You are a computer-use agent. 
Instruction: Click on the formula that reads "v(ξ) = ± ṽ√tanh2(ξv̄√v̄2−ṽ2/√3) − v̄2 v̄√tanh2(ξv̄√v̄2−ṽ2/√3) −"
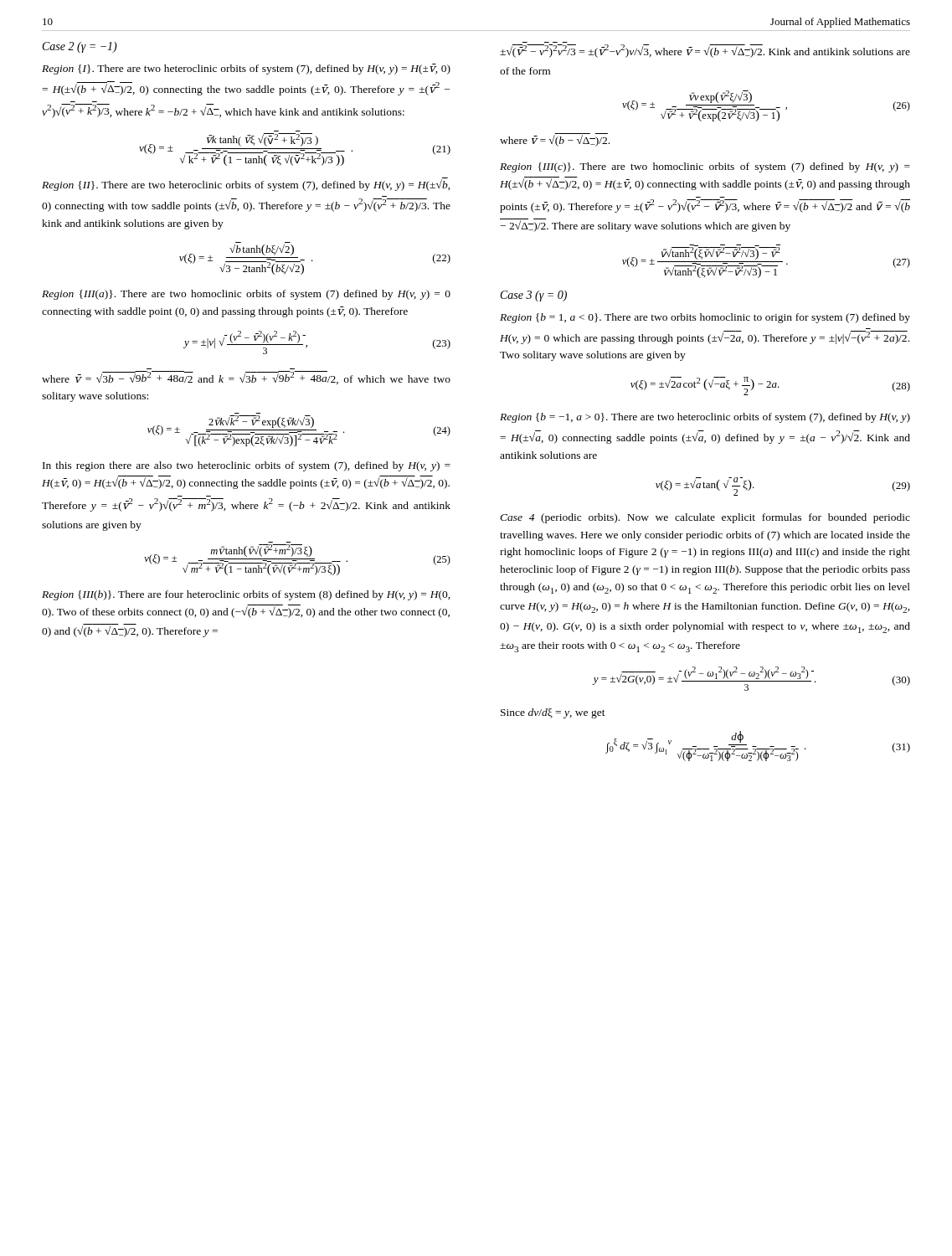point(766,262)
